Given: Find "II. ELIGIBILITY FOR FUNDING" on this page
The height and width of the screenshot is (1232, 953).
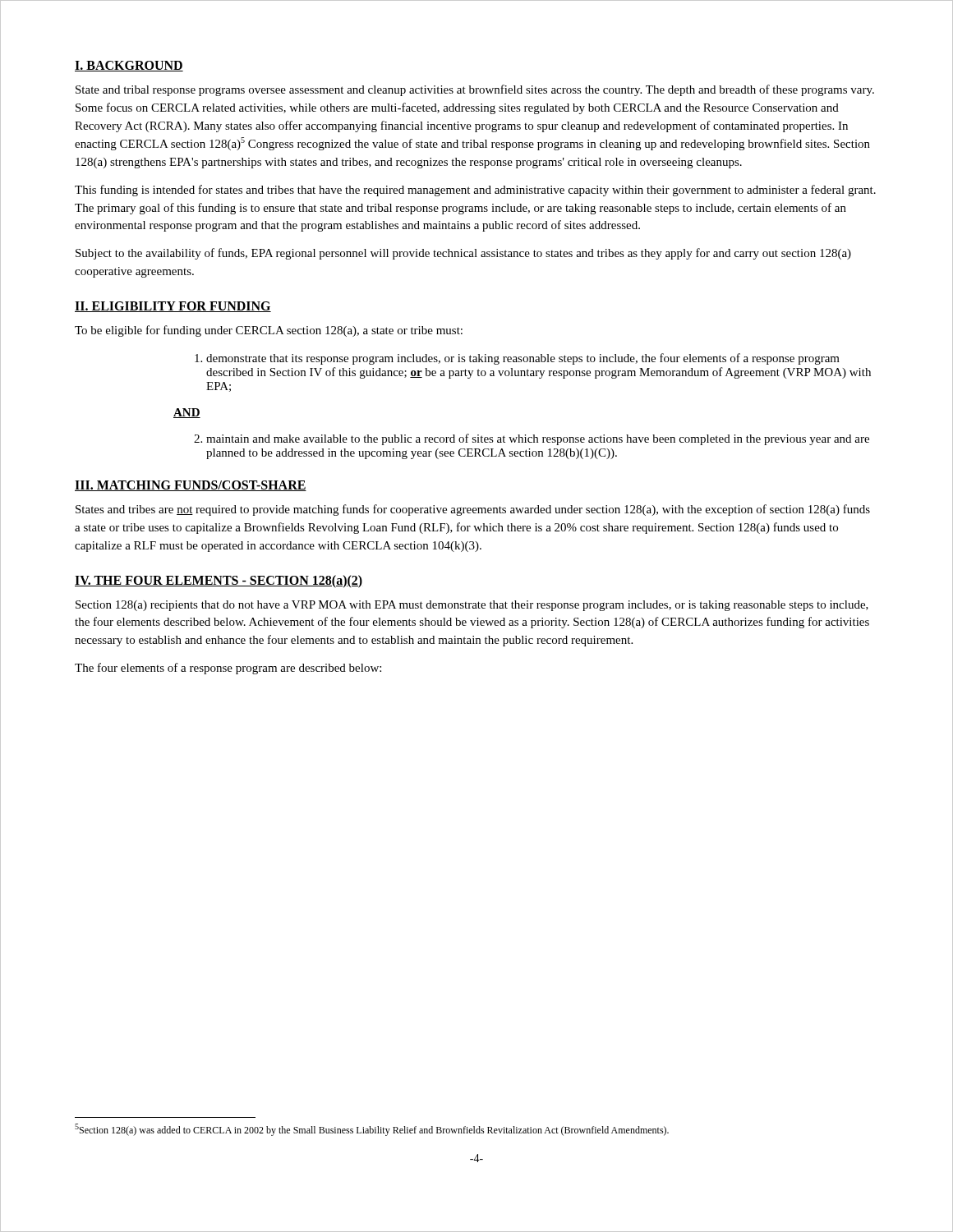Looking at the screenshot, I should 173,306.
